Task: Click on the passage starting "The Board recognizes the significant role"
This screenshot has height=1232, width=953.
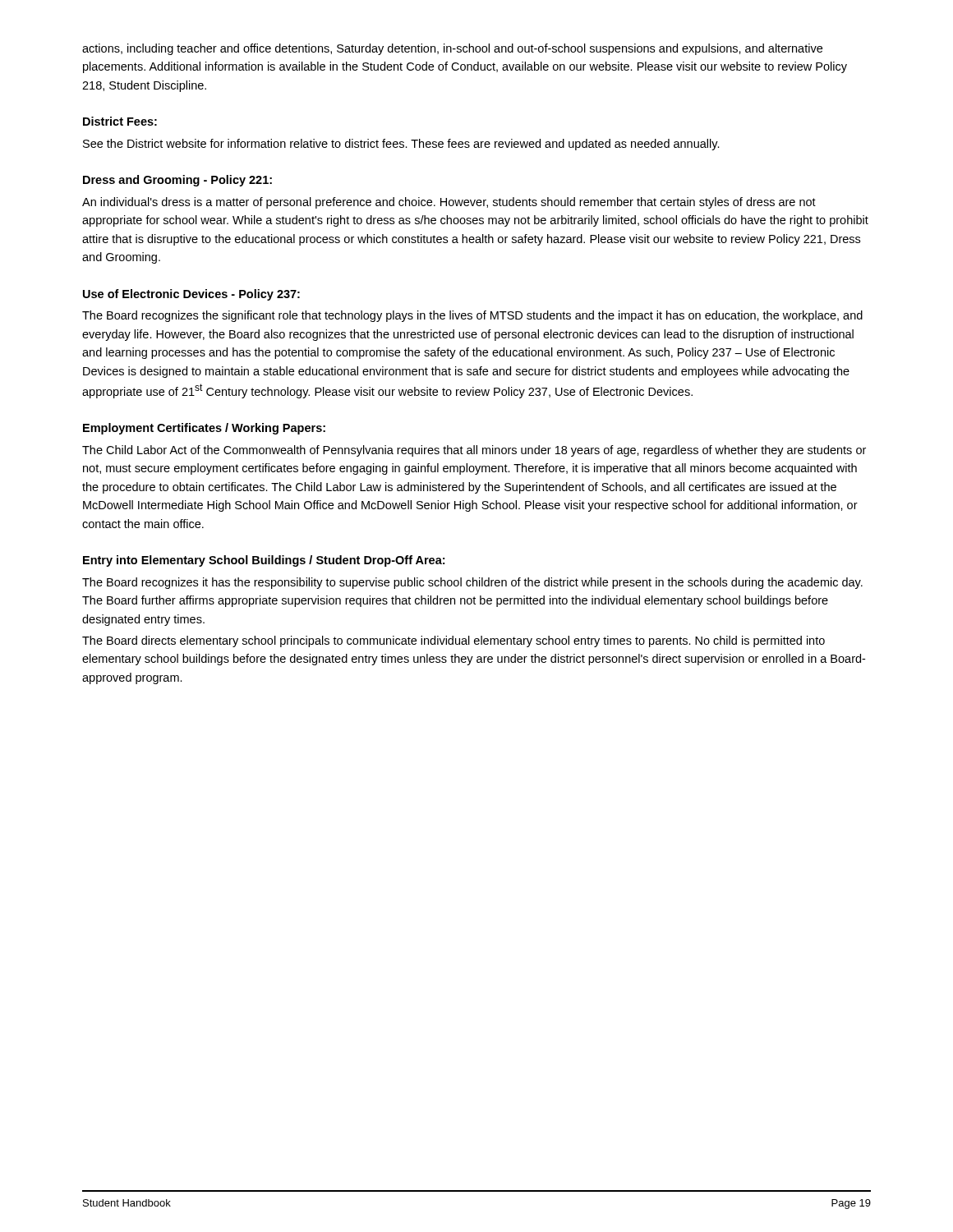Action: pos(472,354)
